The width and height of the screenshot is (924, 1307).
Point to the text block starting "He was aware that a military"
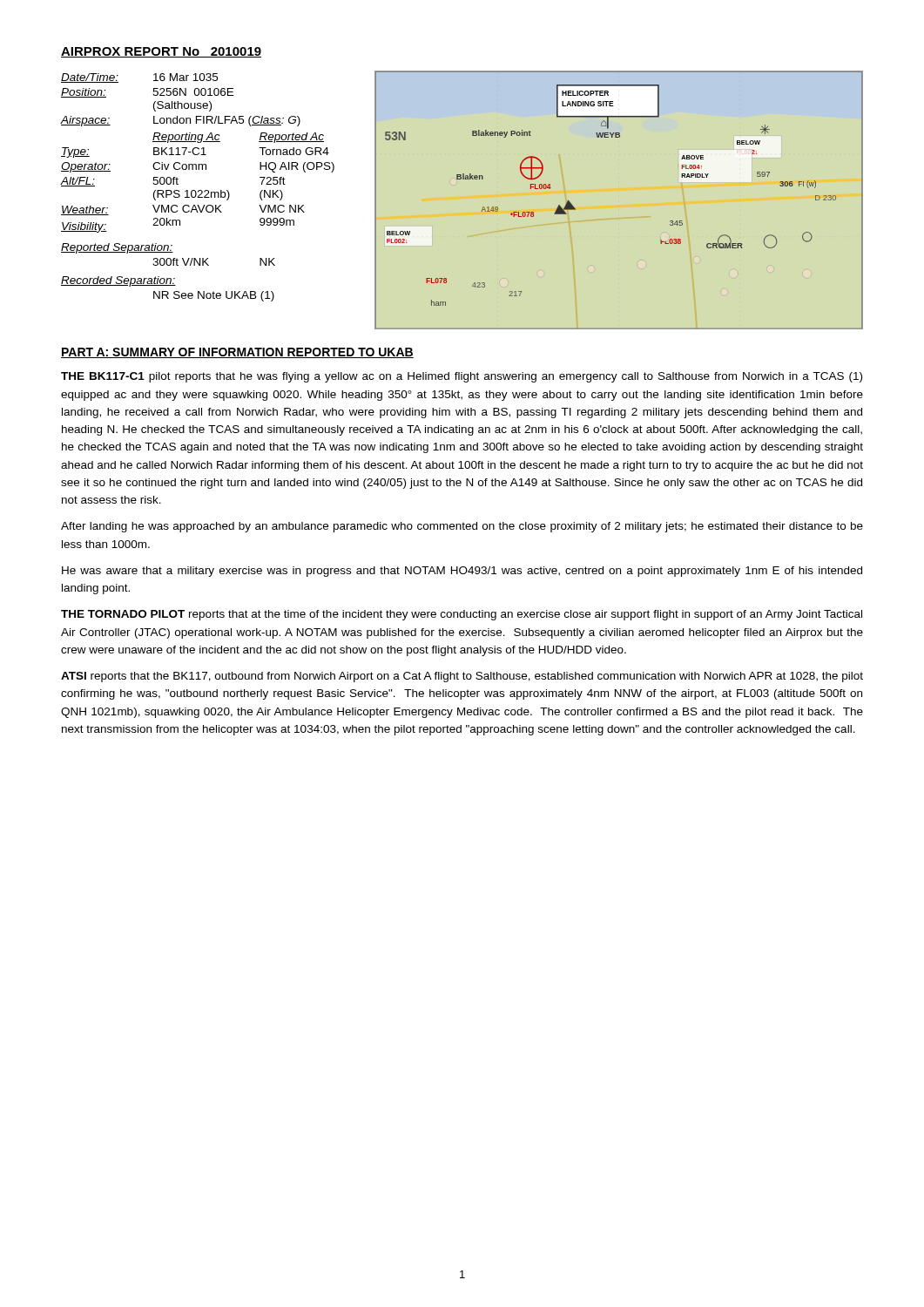(x=462, y=579)
